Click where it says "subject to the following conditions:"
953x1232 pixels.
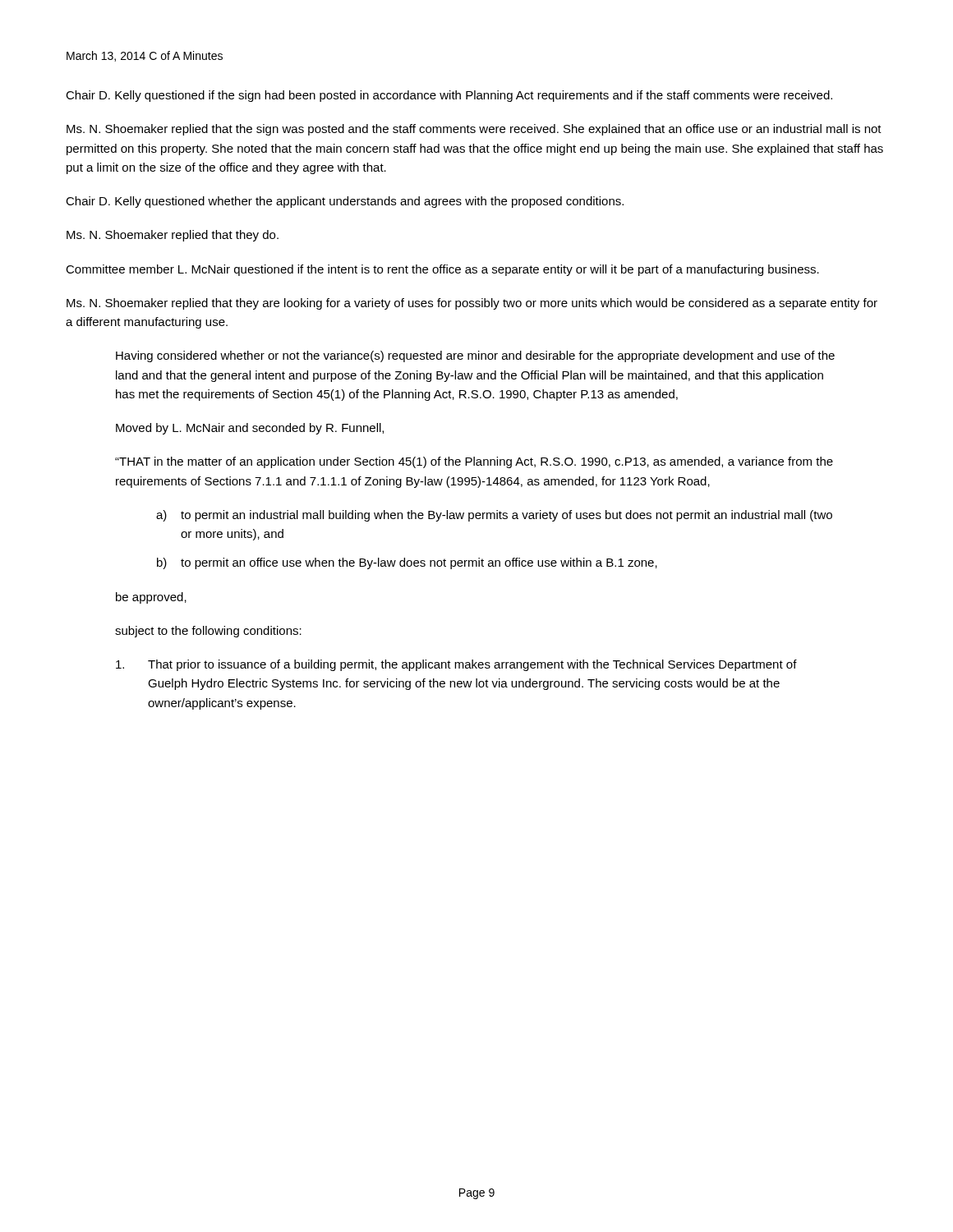209,630
